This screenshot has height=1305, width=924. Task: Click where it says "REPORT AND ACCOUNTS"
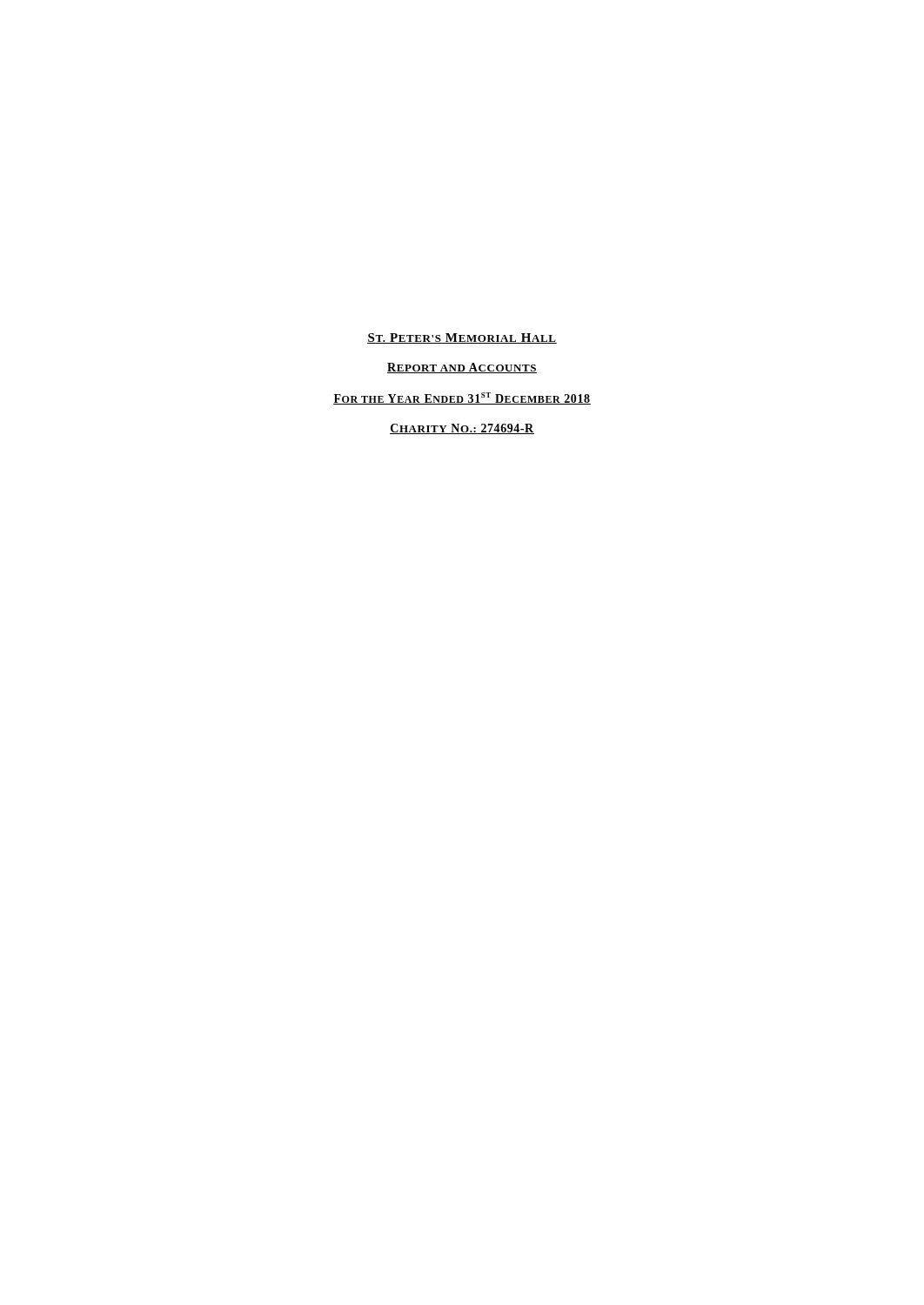tap(462, 368)
